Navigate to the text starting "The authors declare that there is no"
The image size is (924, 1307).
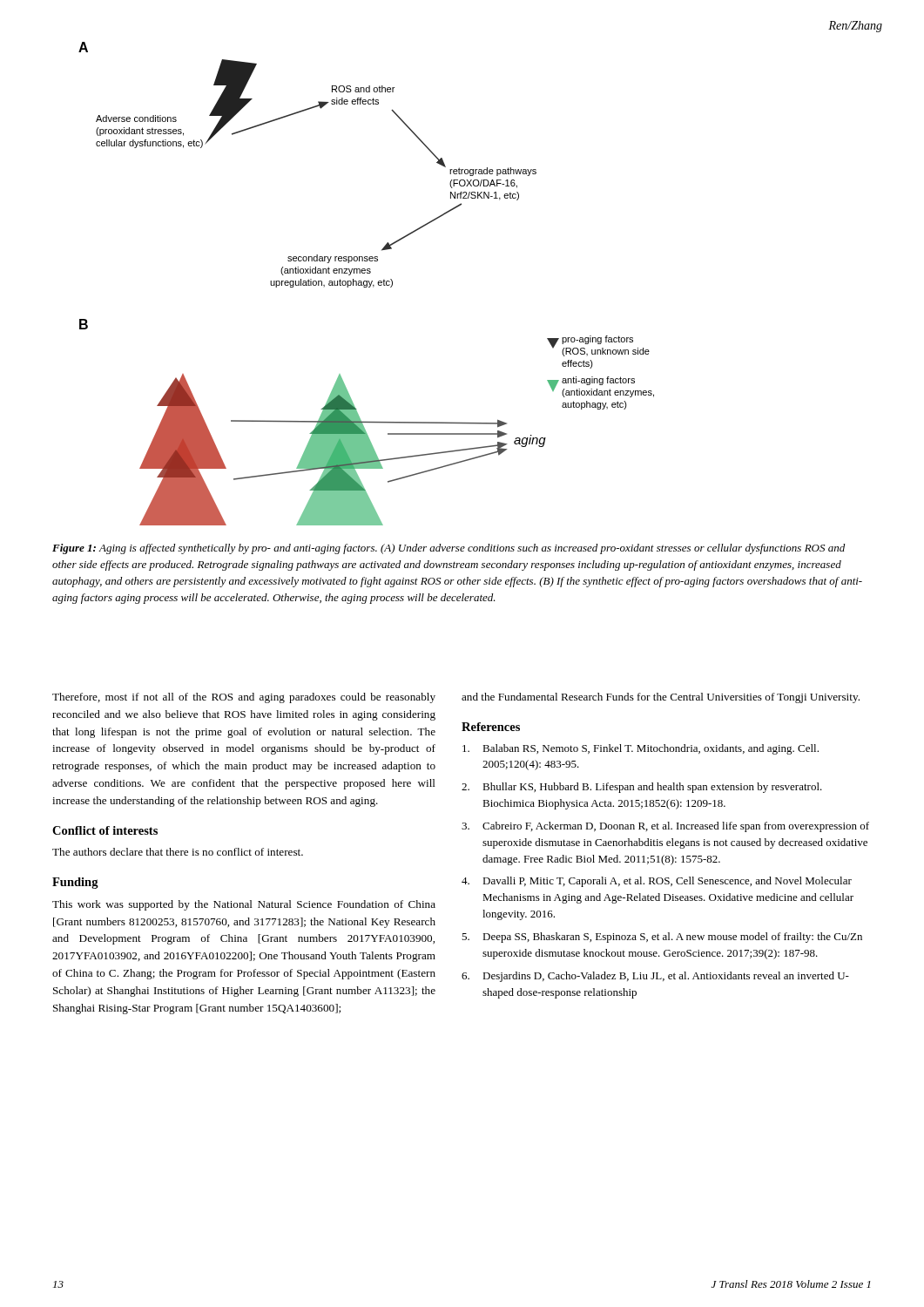pyautogui.click(x=178, y=852)
